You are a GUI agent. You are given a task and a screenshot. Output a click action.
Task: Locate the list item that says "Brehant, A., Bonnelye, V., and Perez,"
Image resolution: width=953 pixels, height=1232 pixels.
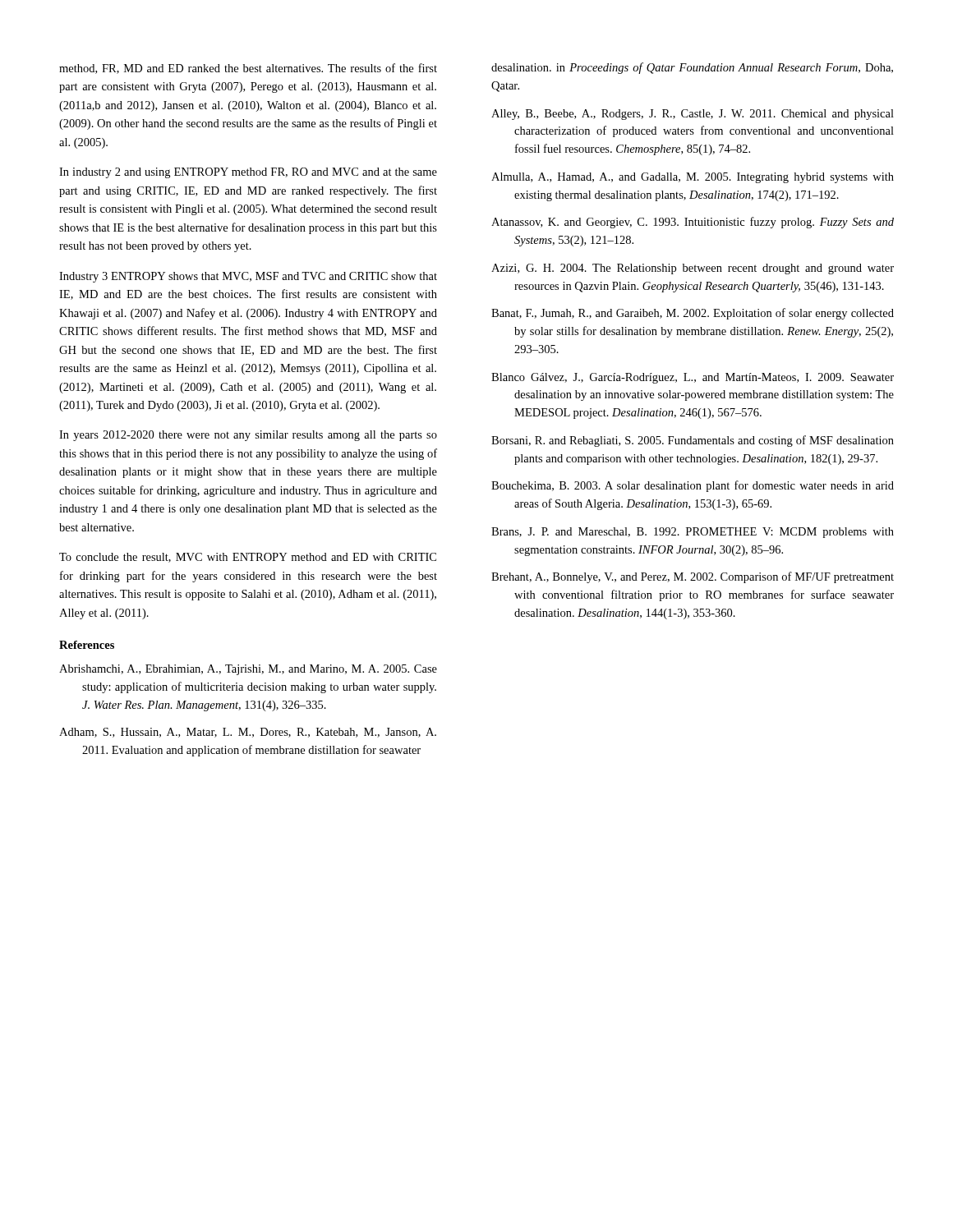click(693, 595)
